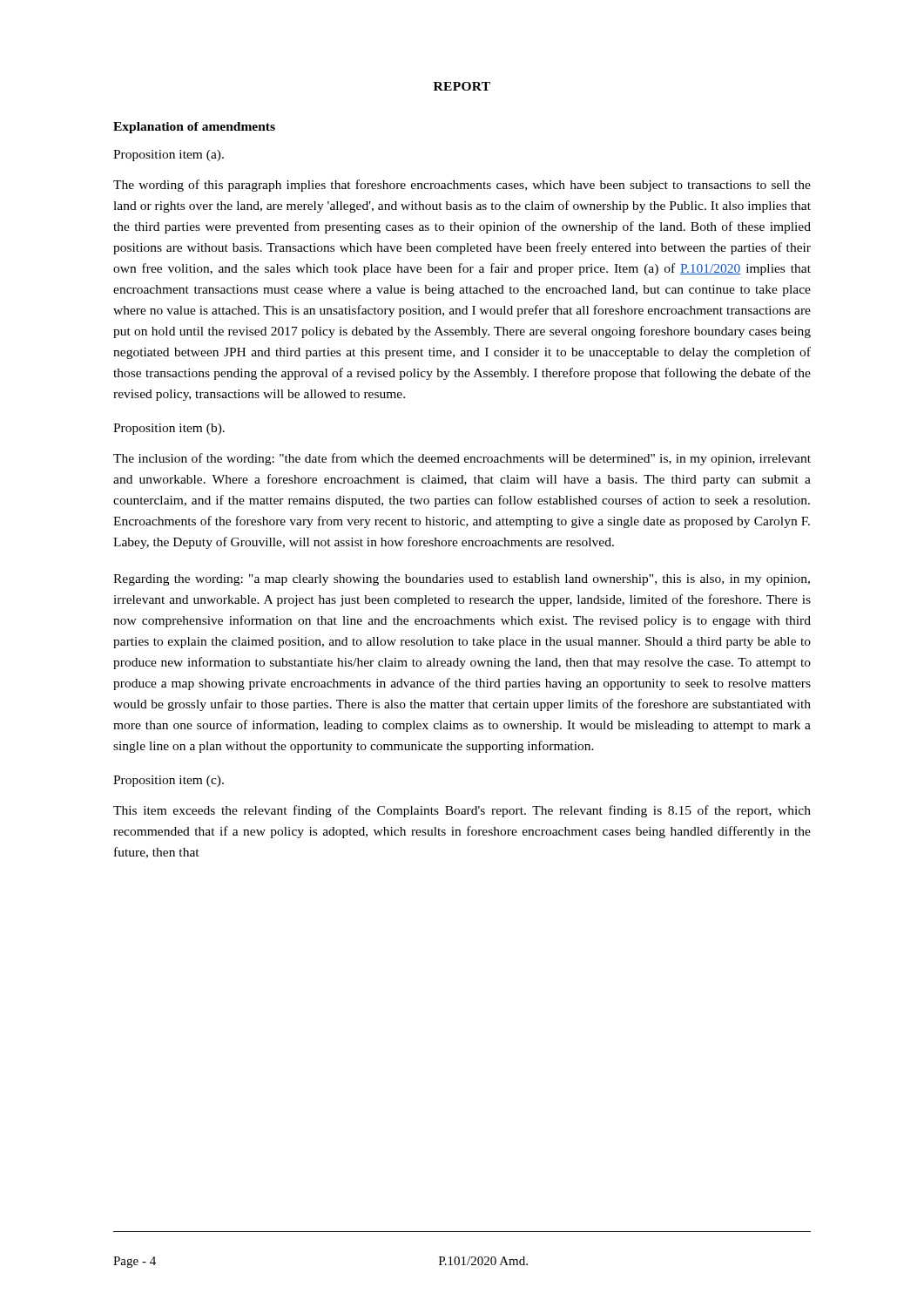Click where it says "Proposition item (a)."
924x1307 pixels.
(169, 154)
